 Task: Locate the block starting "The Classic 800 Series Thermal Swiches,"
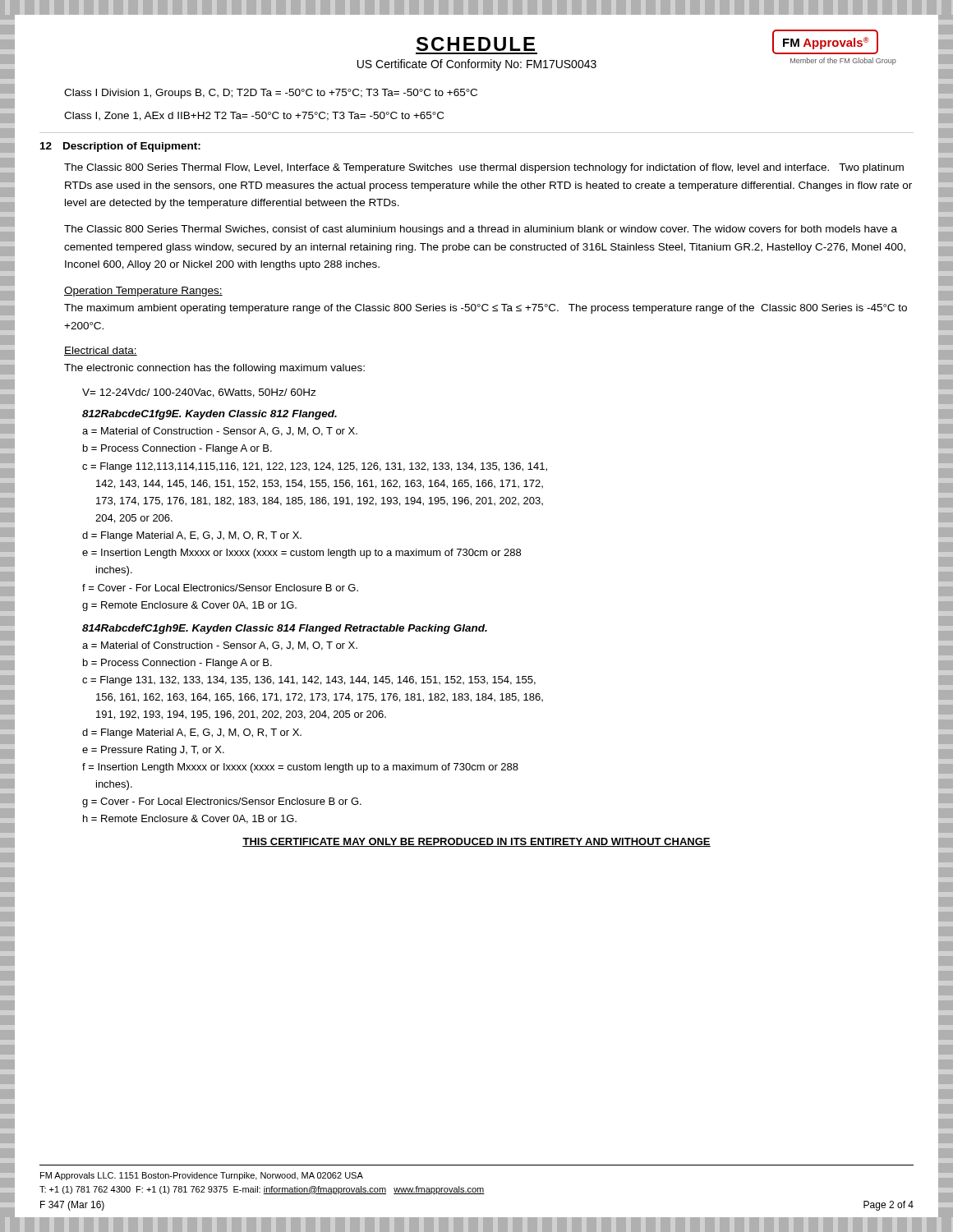coord(485,246)
